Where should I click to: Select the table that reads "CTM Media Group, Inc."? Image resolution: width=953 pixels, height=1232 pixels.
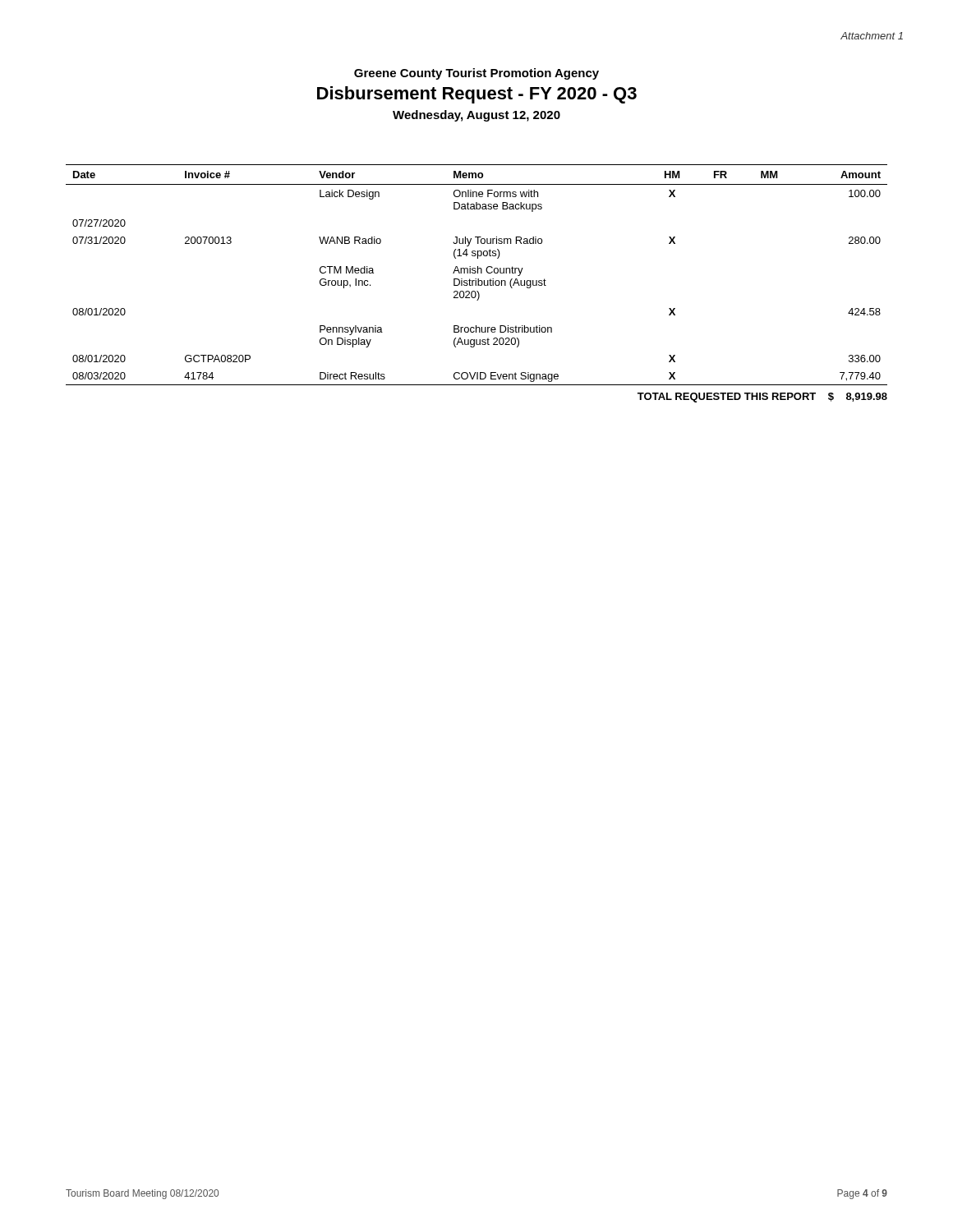pyautogui.click(x=476, y=275)
